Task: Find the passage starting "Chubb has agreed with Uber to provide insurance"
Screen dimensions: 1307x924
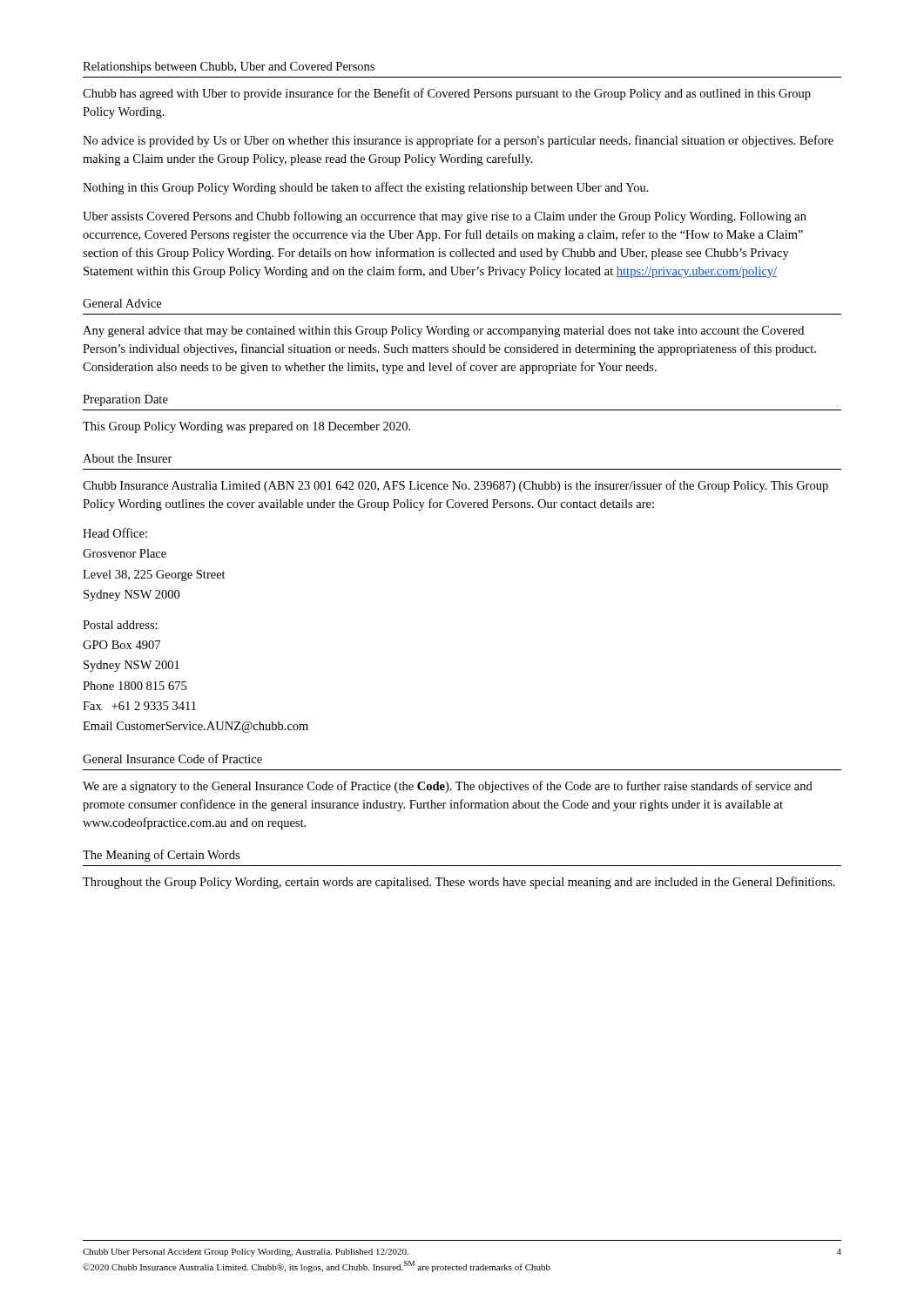Action: 447,102
